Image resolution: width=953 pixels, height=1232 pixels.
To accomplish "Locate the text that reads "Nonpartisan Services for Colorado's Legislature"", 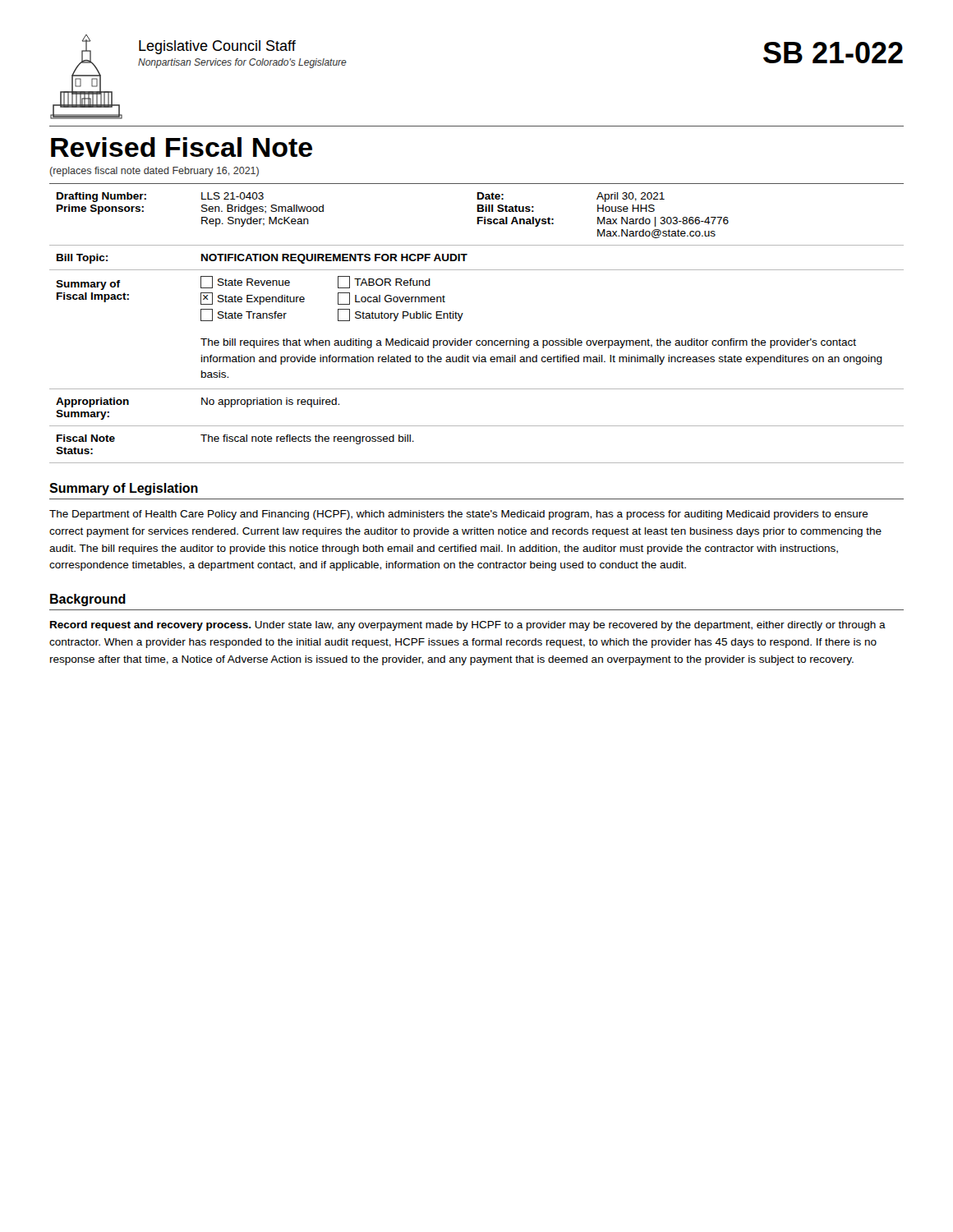I will [x=242, y=62].
